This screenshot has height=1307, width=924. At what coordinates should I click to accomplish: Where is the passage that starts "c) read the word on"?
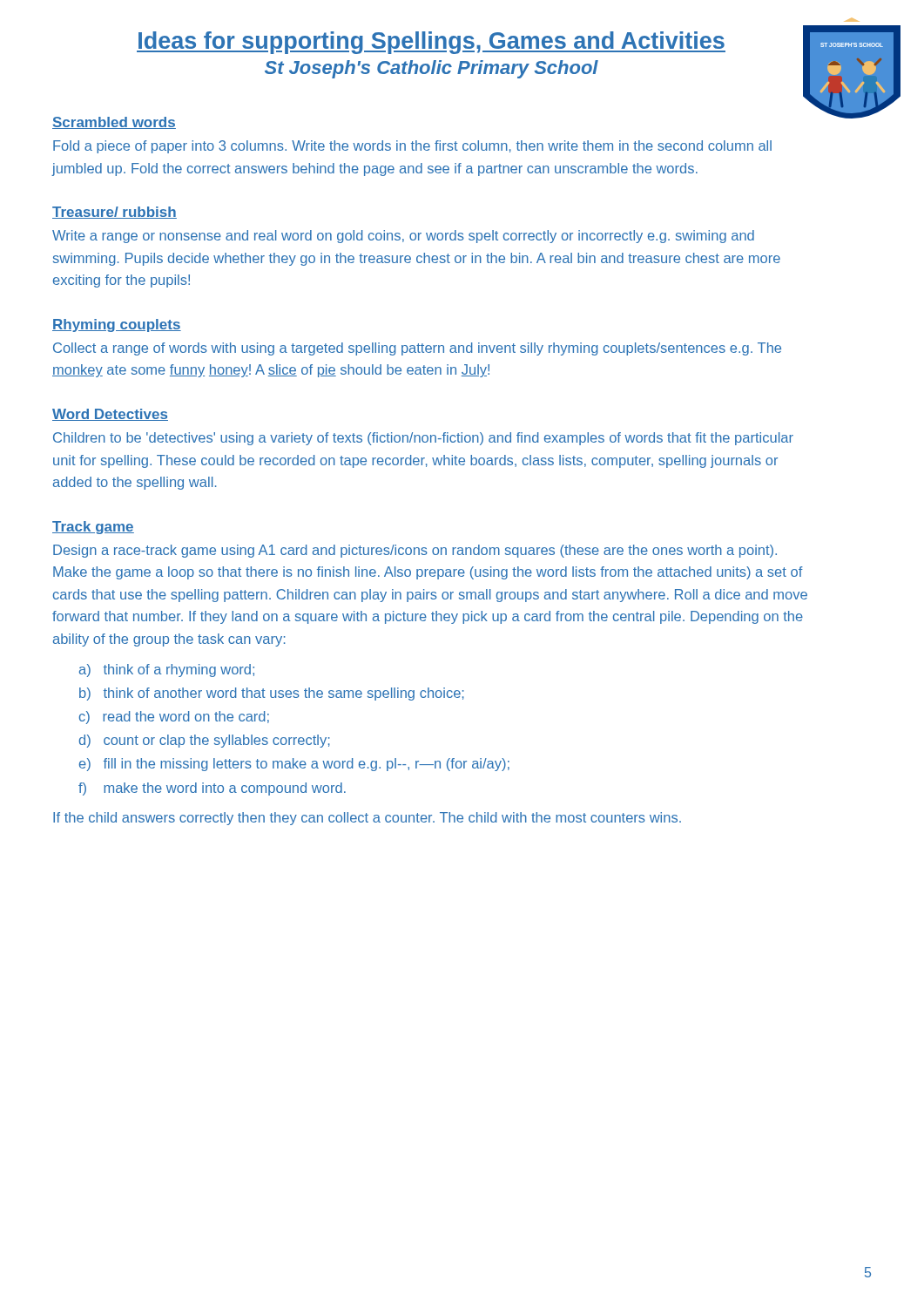[x=174, y=716]
